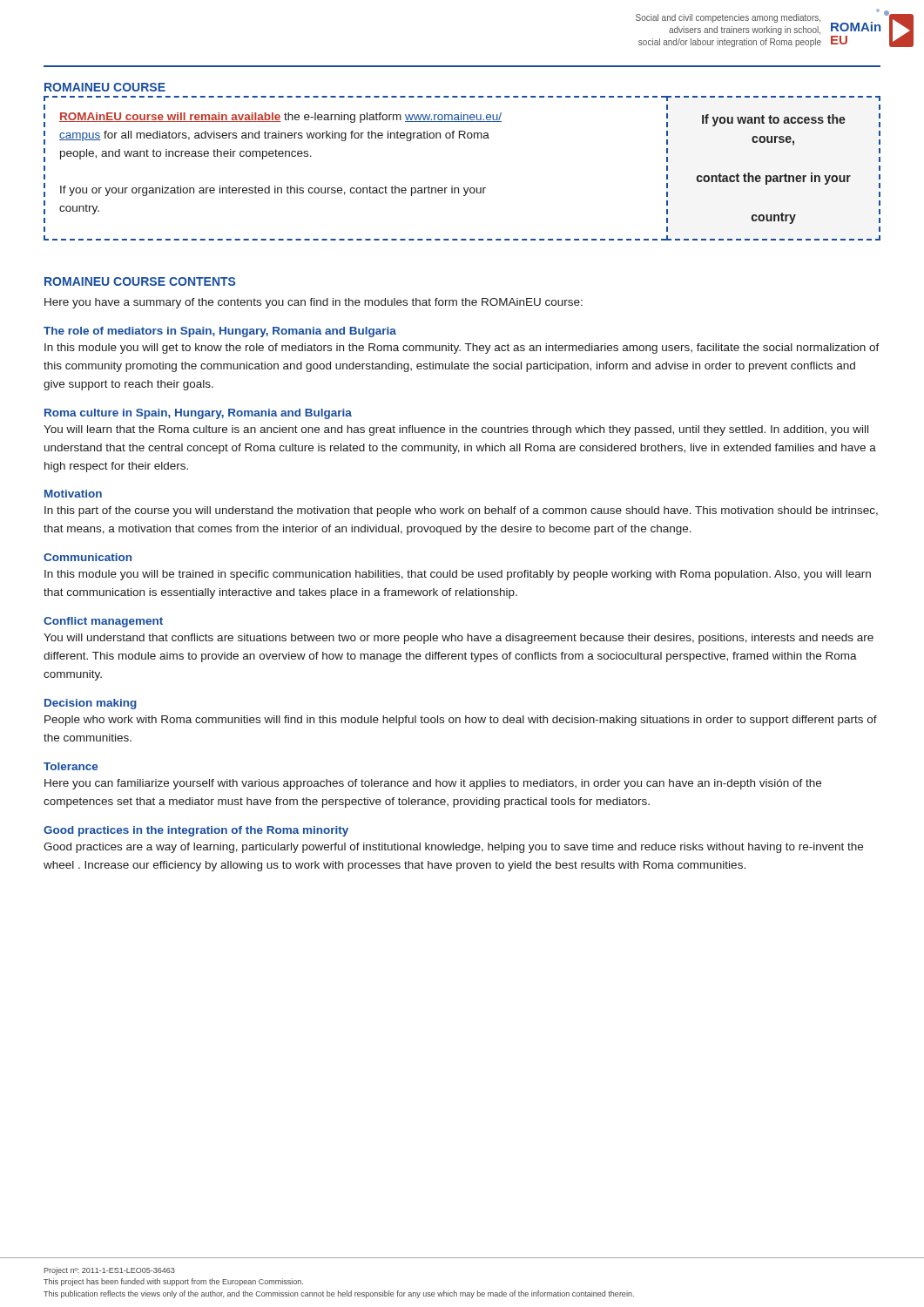This screenshot has width=924, height=1307.
Task: Find the section header that says "Conflict management"
Action: coord(103,621)
